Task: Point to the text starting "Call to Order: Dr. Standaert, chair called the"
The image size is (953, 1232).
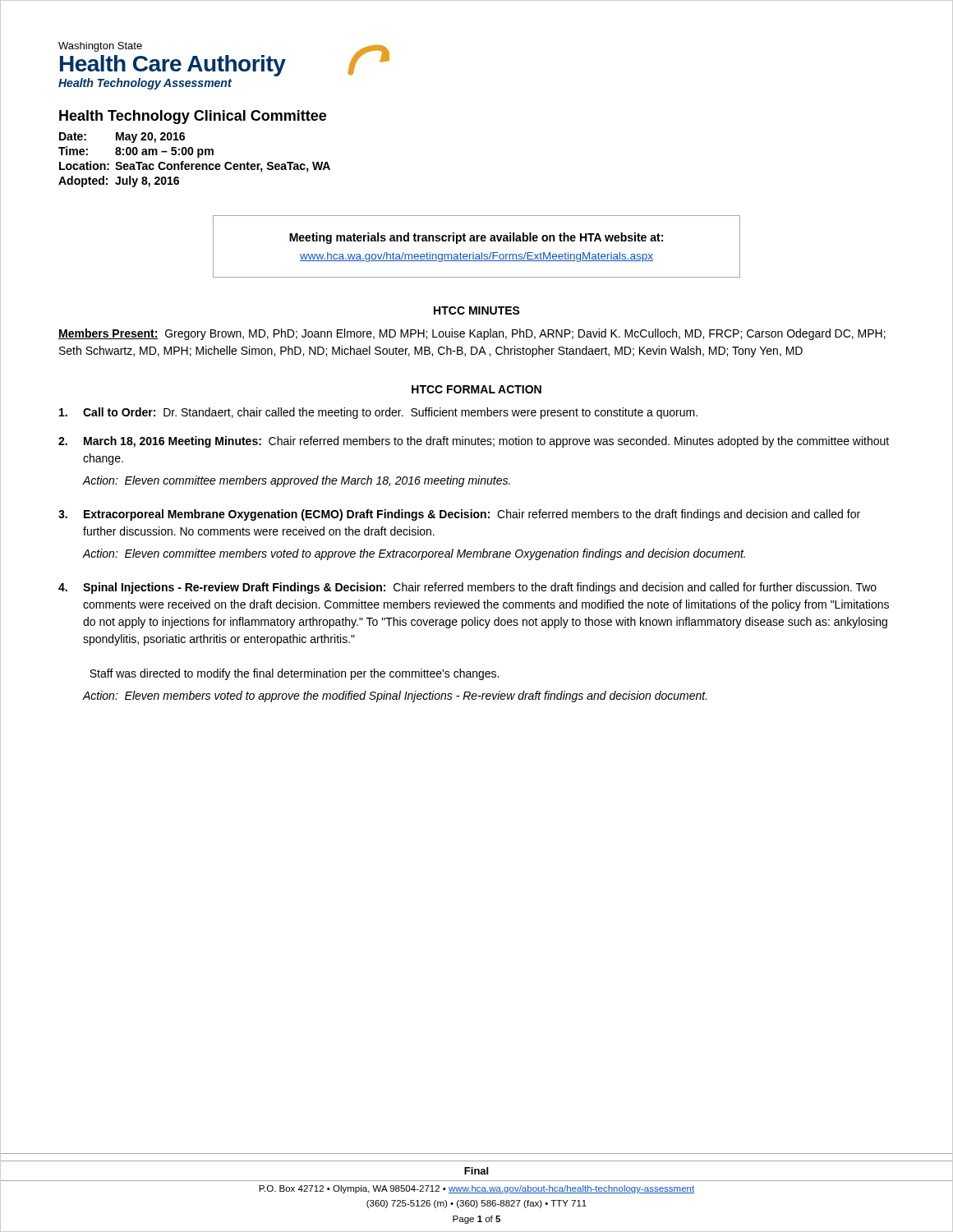Action: (x=476, y=413)
